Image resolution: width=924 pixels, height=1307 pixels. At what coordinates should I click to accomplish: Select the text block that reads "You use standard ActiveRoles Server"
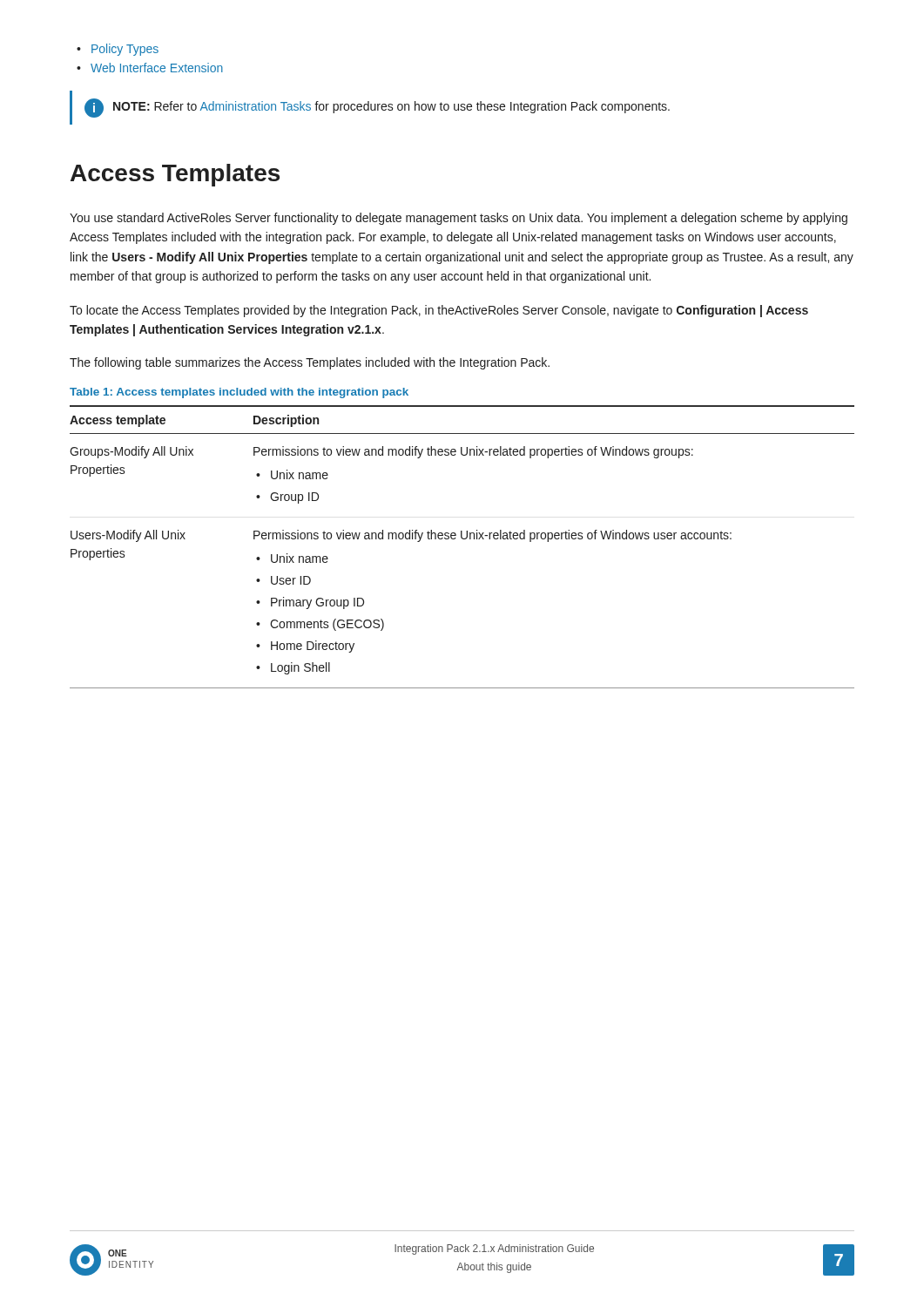tap(461, 247)
